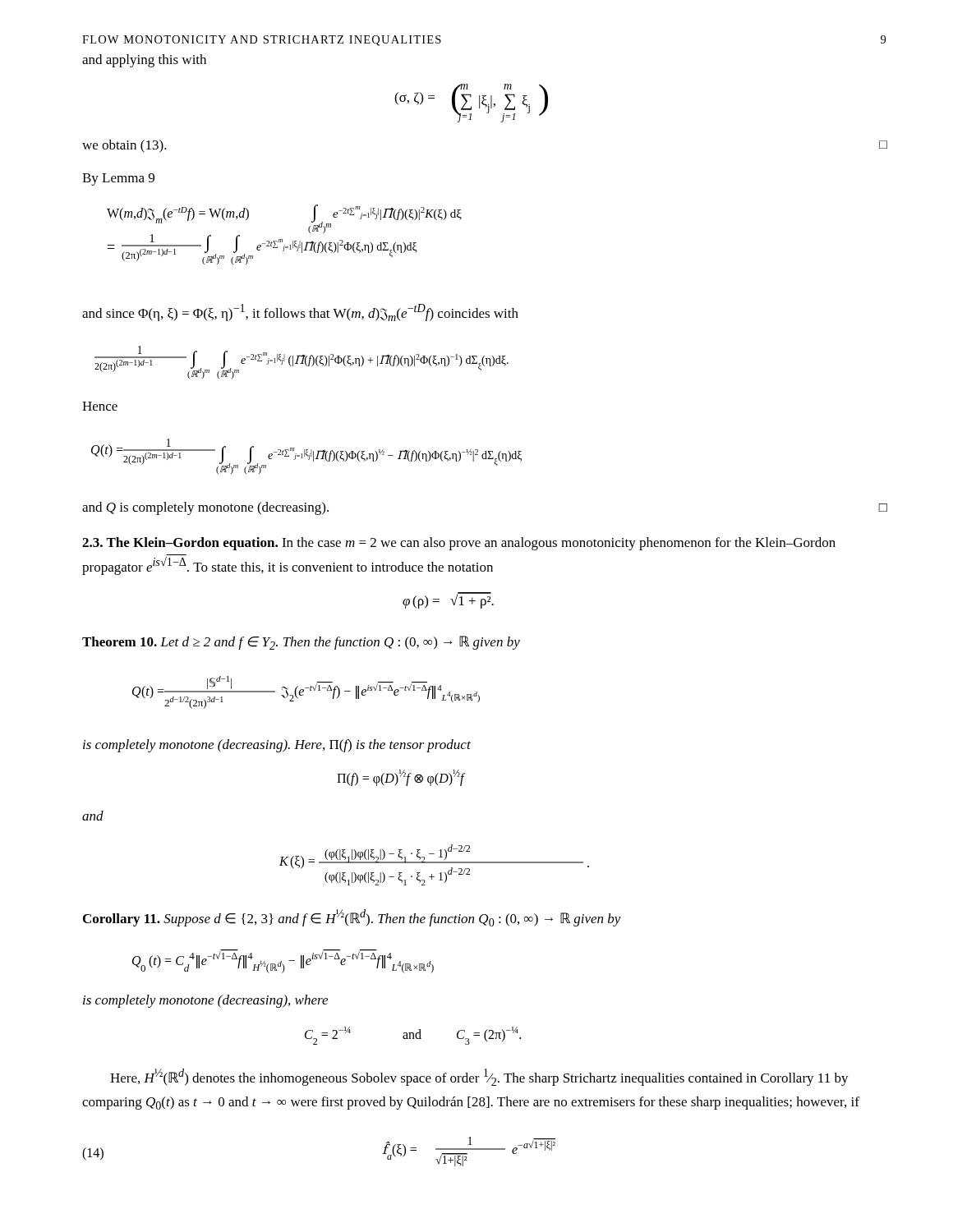Viewport: 953px width, 1232px height.
Task: Find the formula on this page that starts "K (ξ) = (φ(|ξ1|)φ(|ξ2|) − ξ1"
Action: pyautogui.click(x=485, y=862)
